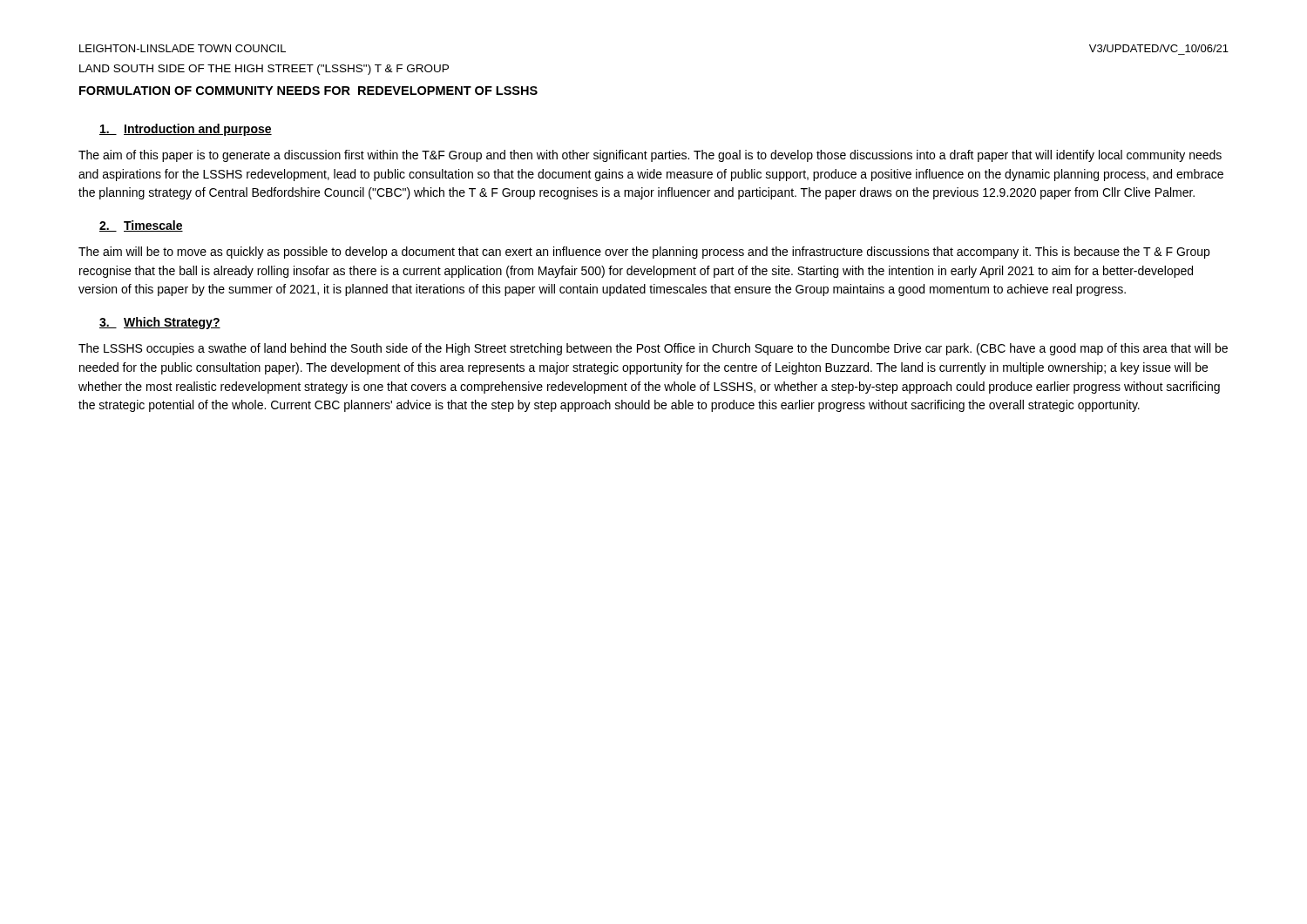1307x924 pixels.
Task: Where does it say "1. Introduction and purpose"?
Action: (x=185, y=129)
